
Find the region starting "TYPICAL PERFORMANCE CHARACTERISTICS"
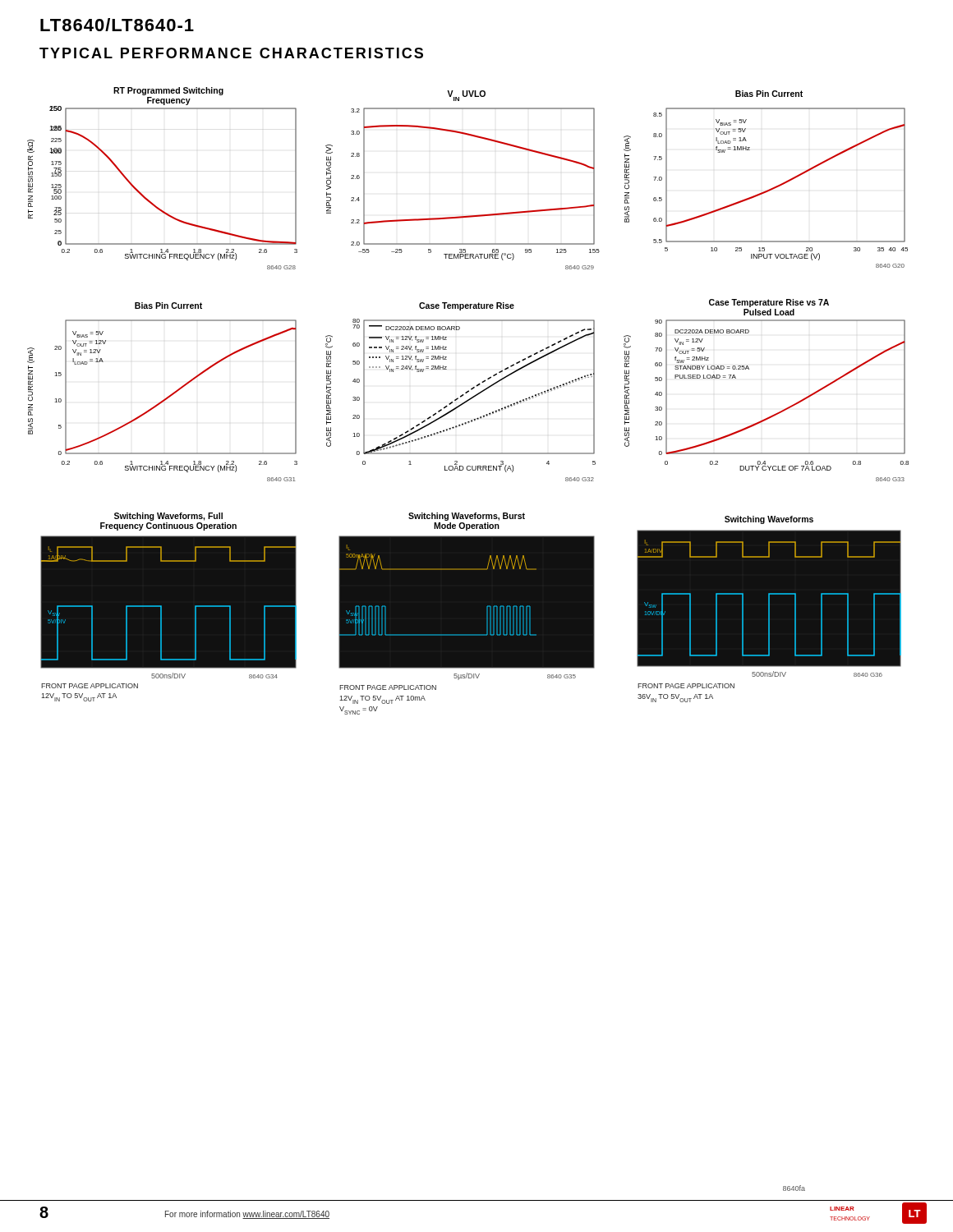(x=232, y=53)
